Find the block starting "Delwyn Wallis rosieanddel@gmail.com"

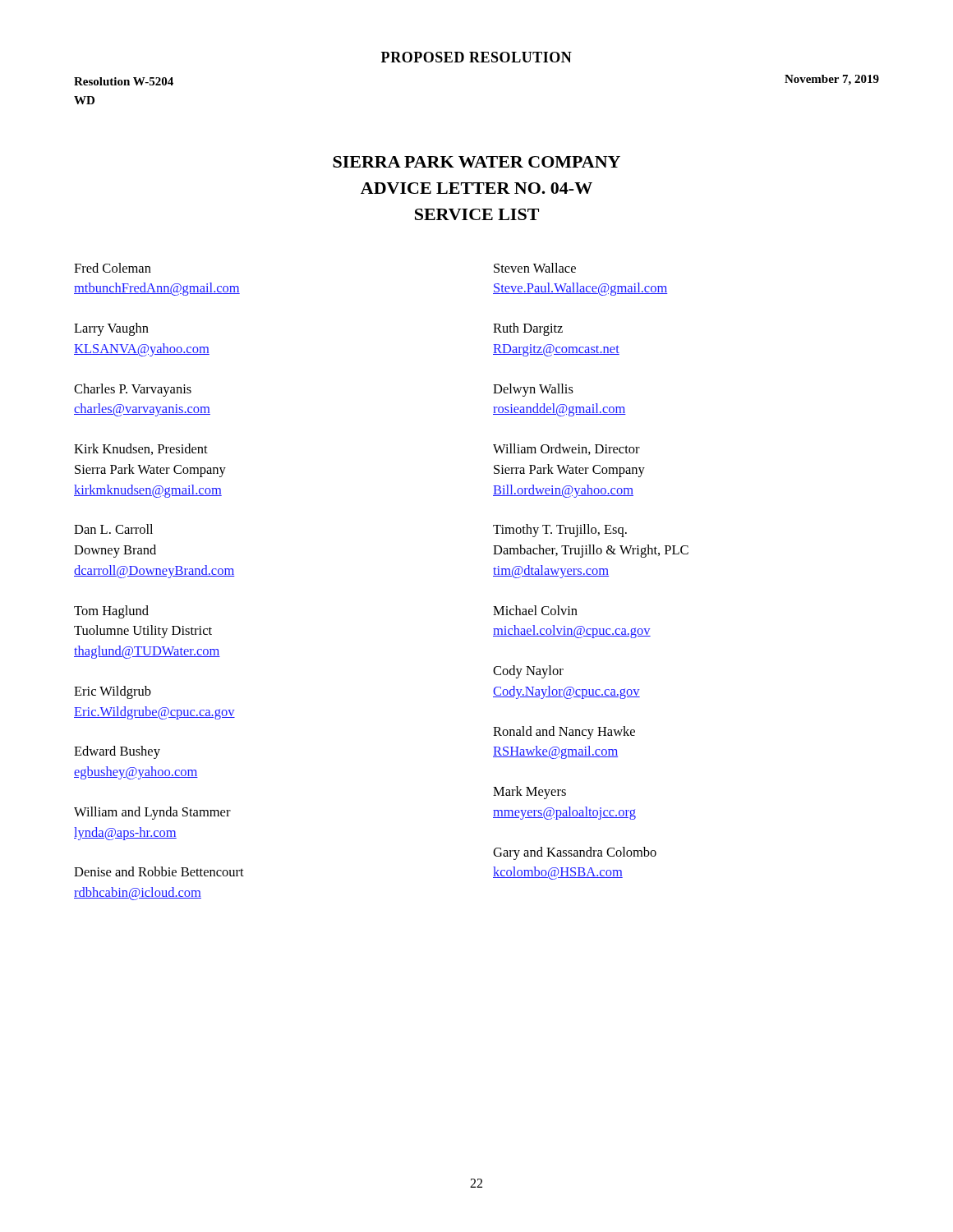point(533,390)
